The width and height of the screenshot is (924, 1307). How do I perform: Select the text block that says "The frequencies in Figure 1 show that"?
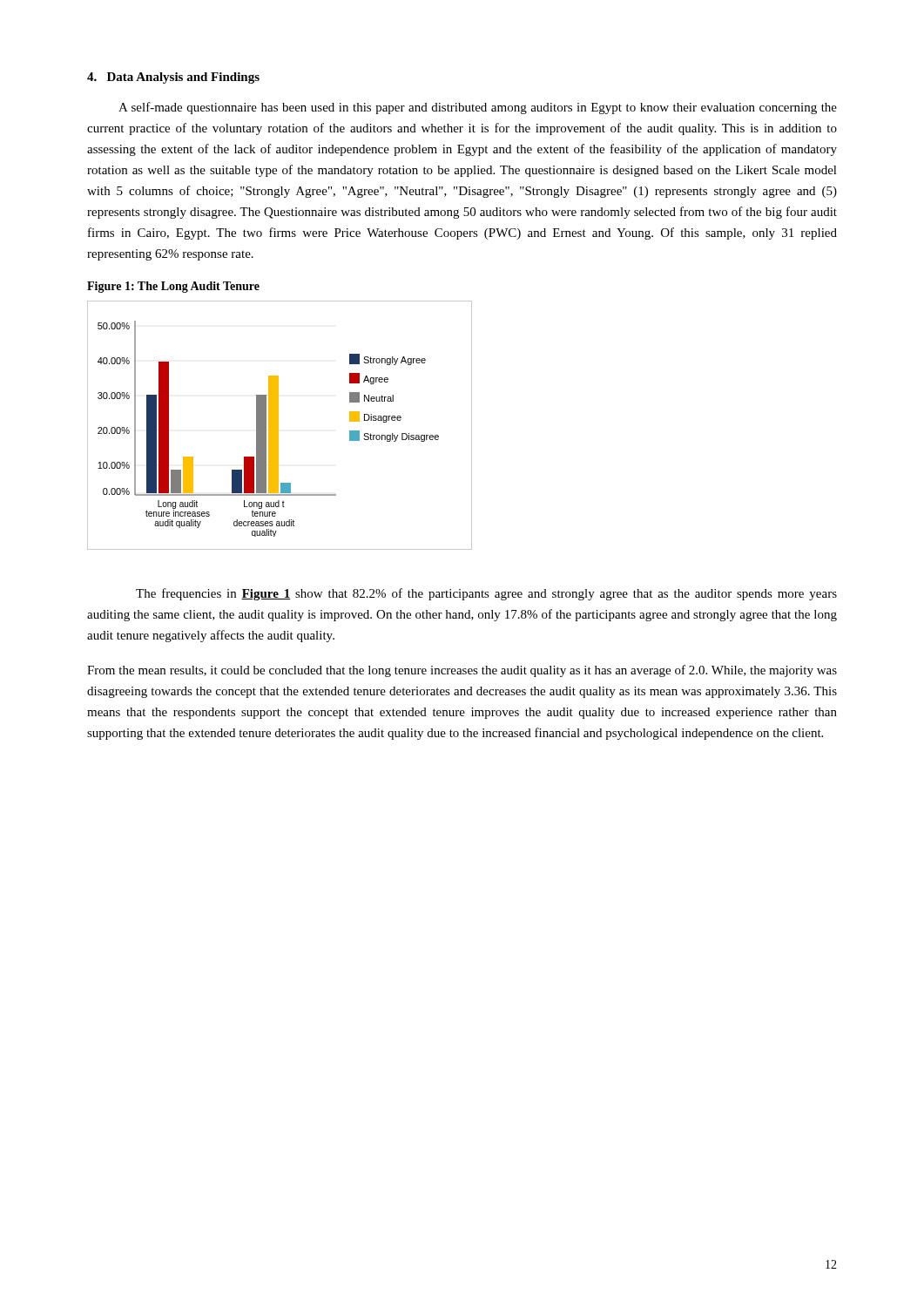click(462, 614)
